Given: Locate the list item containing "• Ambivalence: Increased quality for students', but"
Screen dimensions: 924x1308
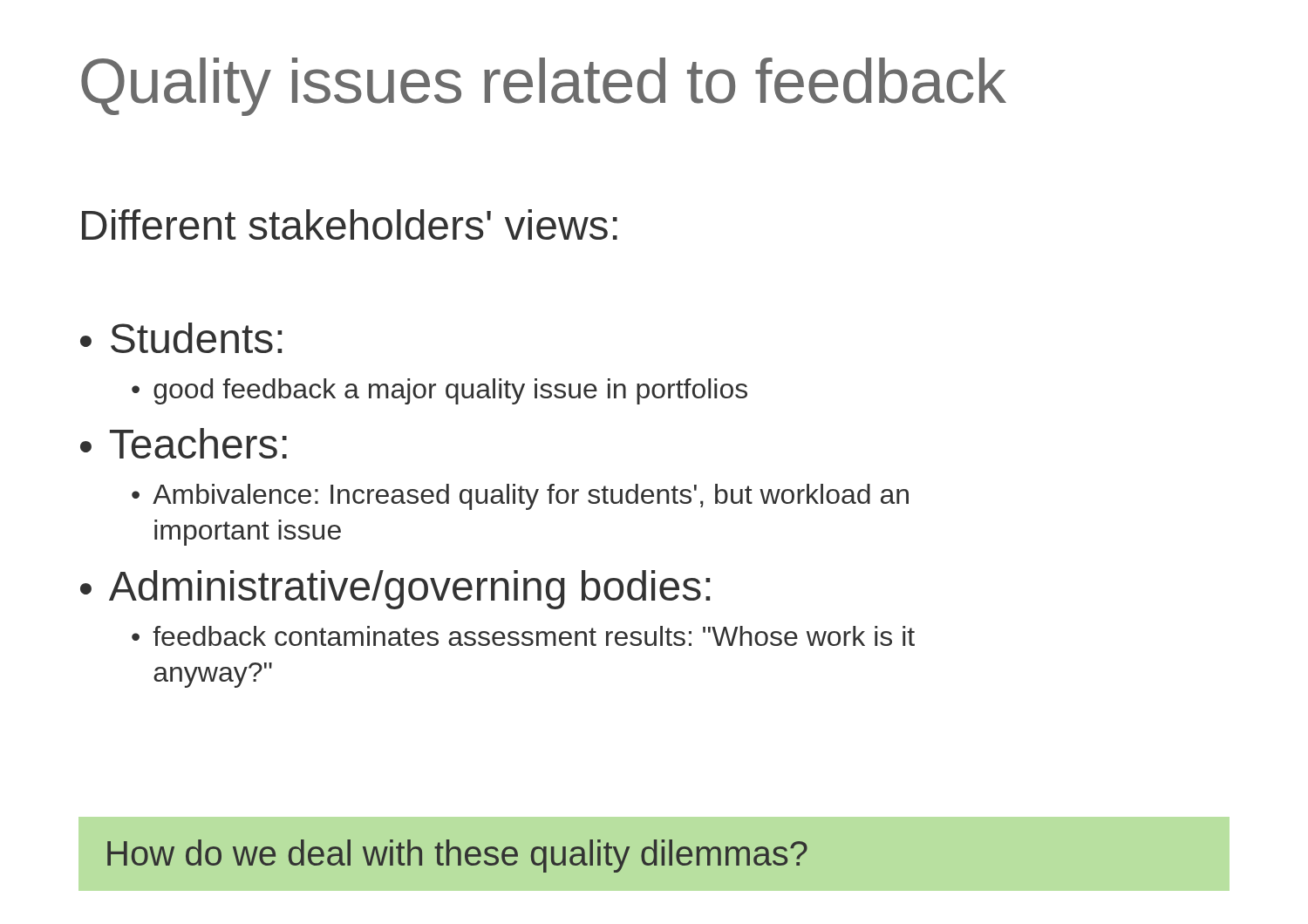Looking at the screenshot, I should [x=521, y=513].
